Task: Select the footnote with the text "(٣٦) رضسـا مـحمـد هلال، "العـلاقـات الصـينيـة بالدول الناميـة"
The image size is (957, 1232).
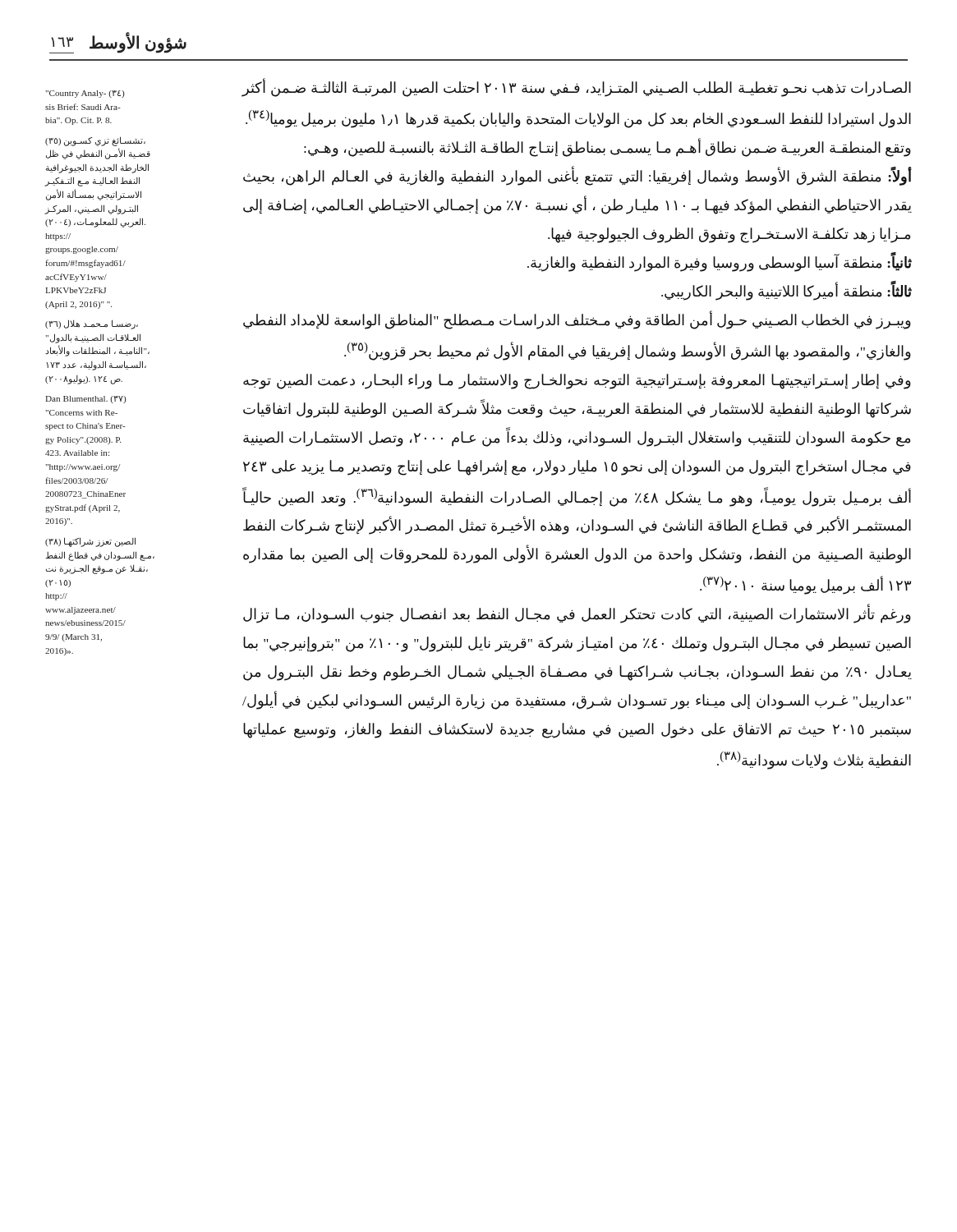Action: click(98, 351)
